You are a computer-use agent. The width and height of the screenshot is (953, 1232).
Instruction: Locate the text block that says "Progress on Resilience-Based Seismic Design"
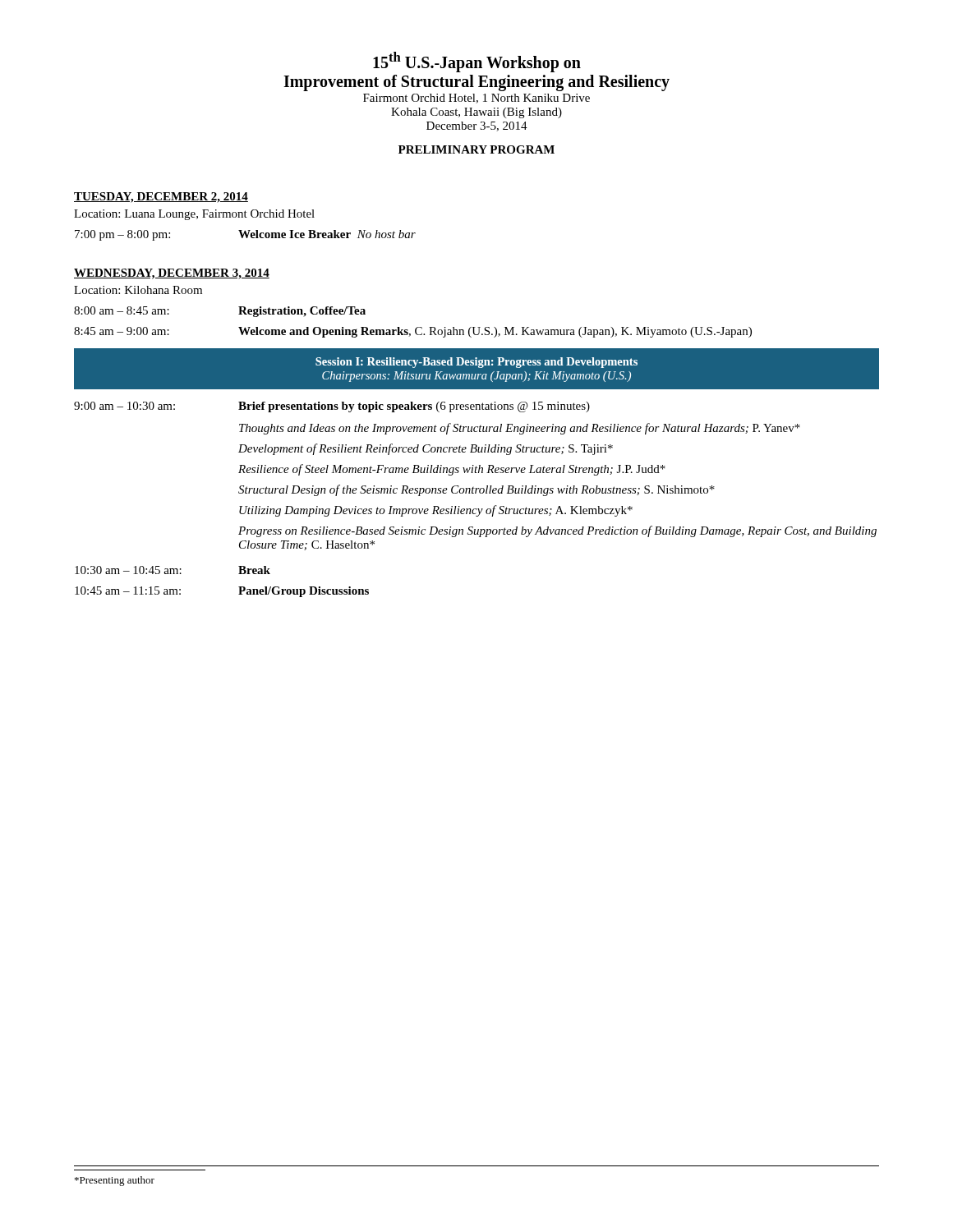pos(558,537)
